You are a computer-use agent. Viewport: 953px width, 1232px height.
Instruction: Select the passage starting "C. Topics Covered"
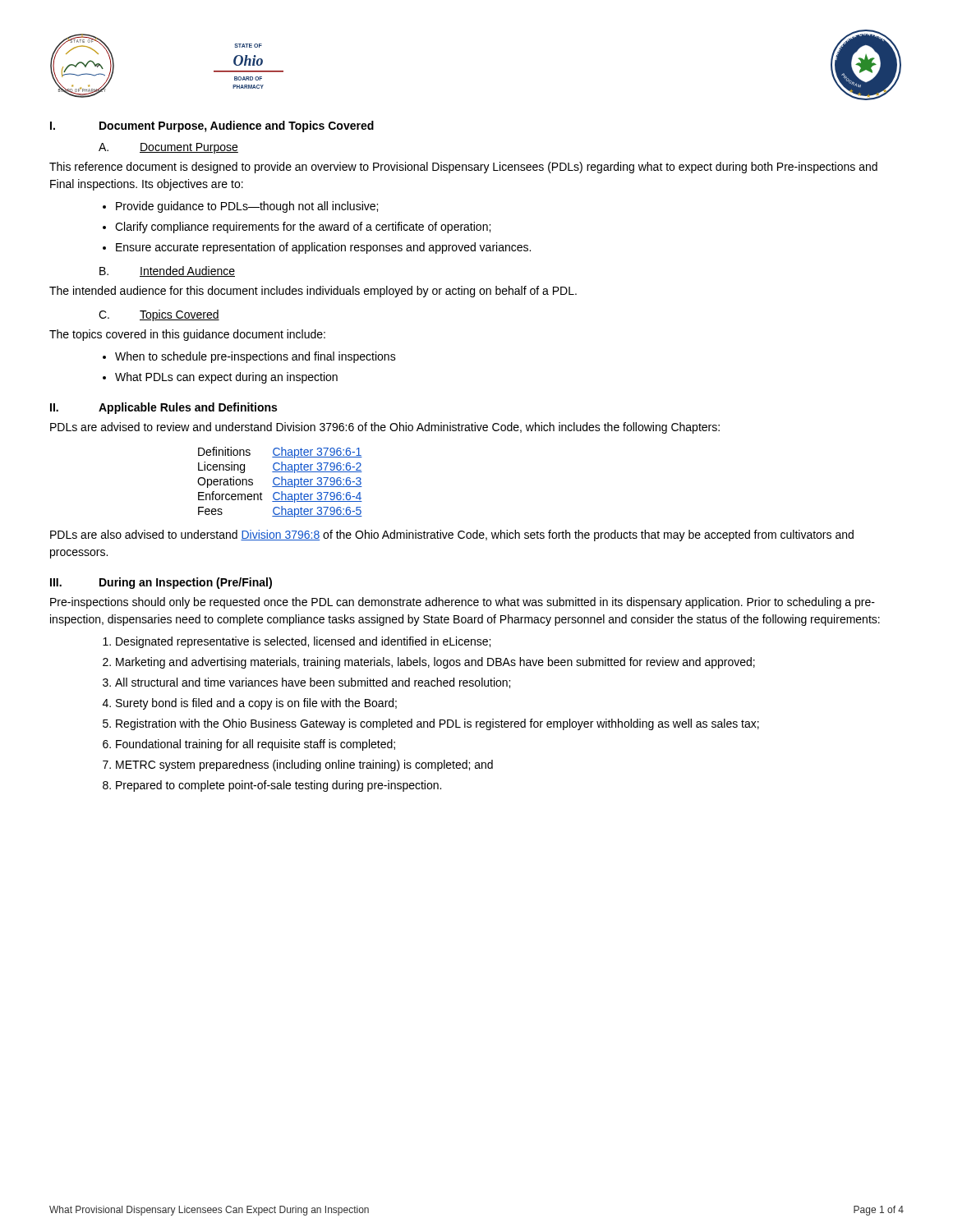(x=159, y=315)
